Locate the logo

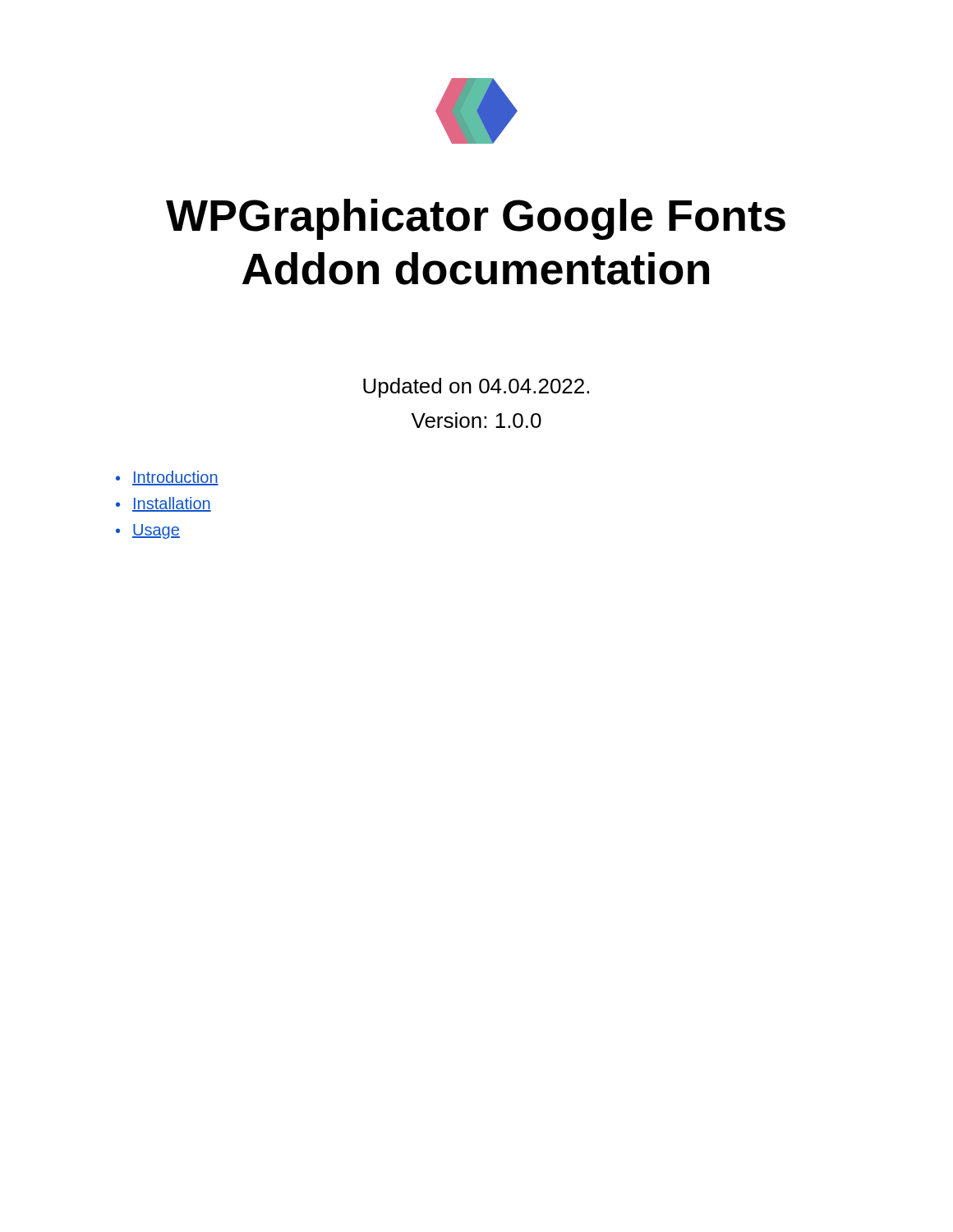pyautogui.click(x=476, y=112)
